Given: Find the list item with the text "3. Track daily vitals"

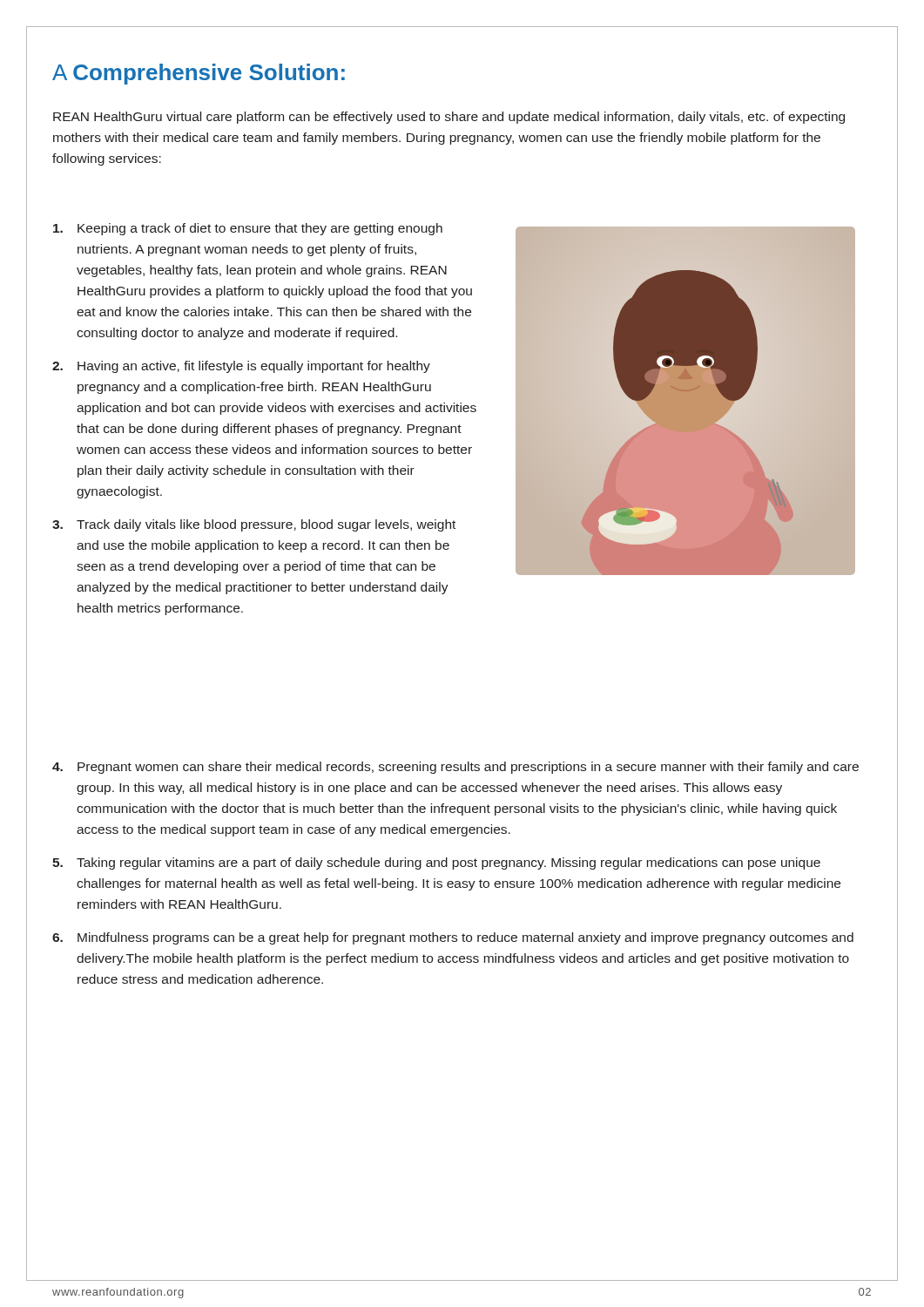Looking at the screenshot, I should [266, 567].
